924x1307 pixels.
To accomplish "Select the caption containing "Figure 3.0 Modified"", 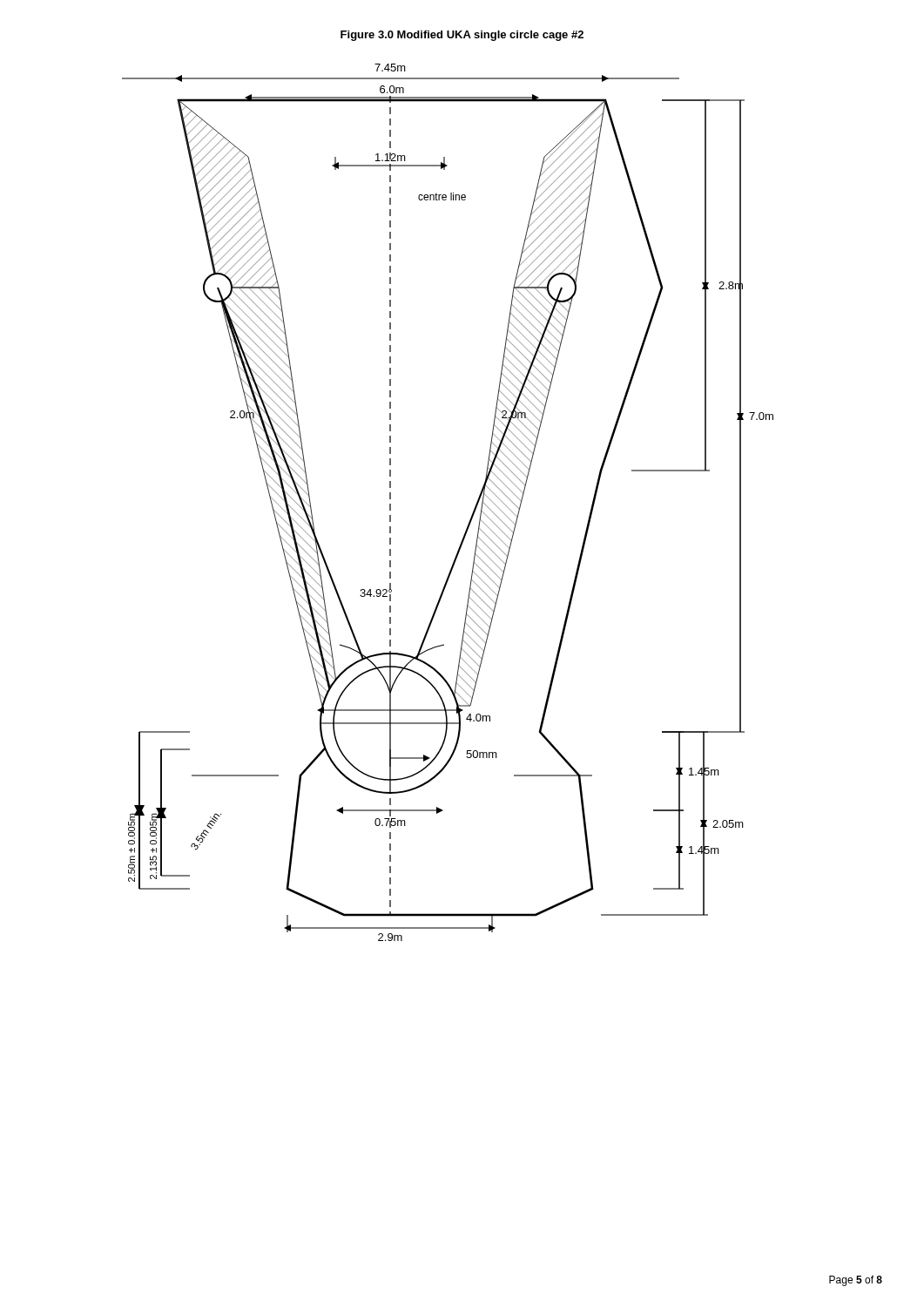I will (x=462, y=34).
